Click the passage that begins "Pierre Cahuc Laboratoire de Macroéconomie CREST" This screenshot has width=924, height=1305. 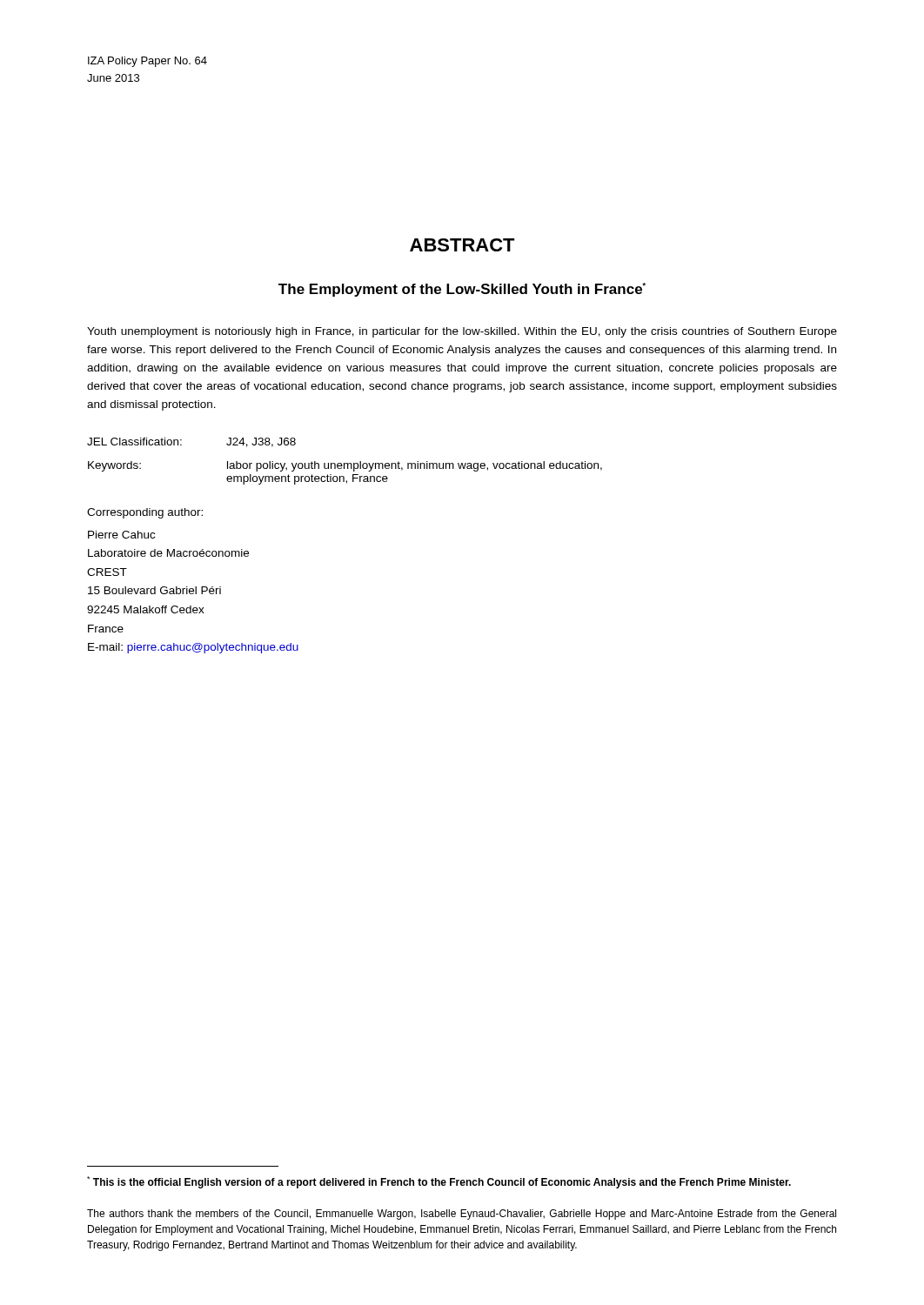point(193,591)
